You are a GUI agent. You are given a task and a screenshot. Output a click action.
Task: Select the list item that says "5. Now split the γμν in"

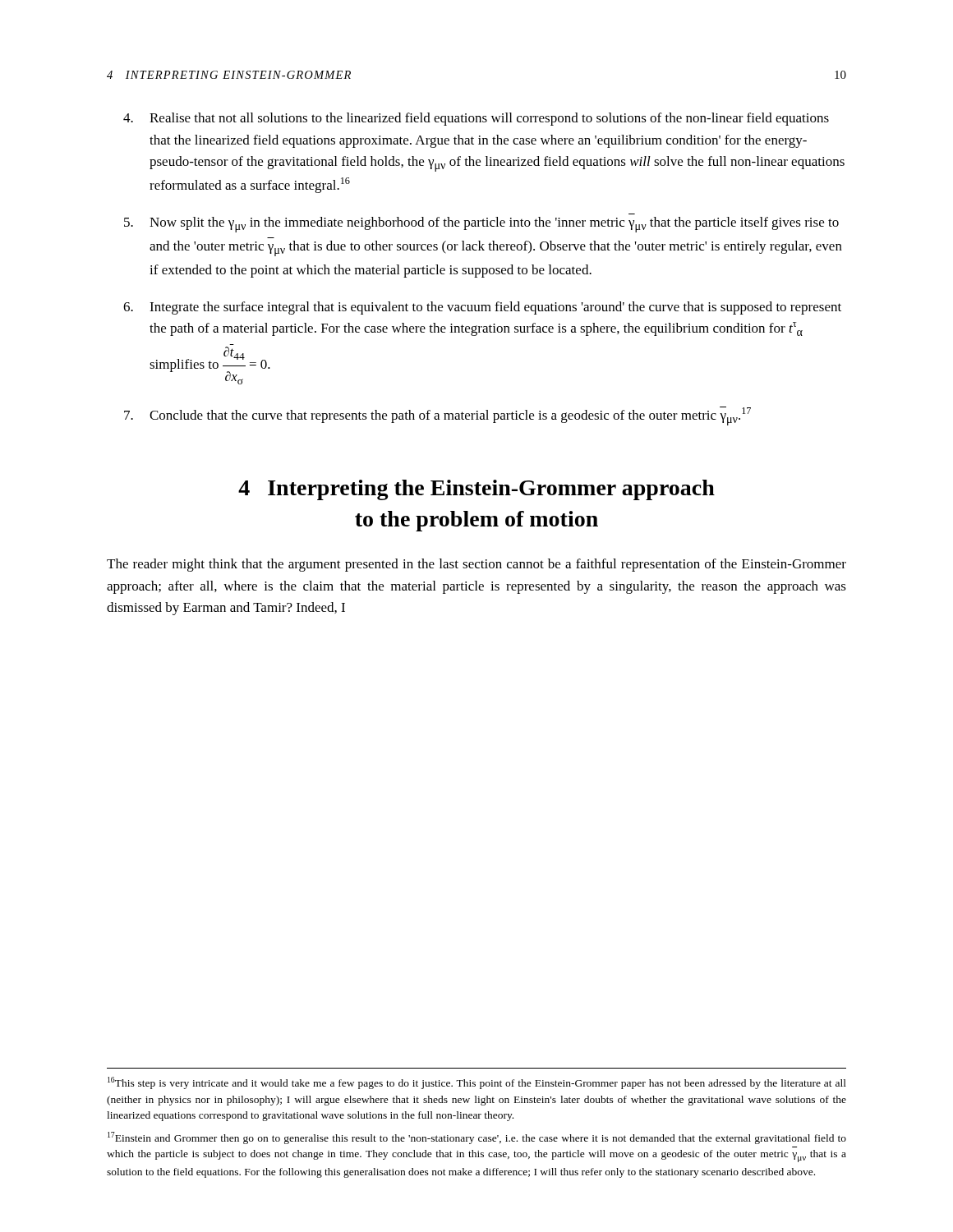[485, 247]
